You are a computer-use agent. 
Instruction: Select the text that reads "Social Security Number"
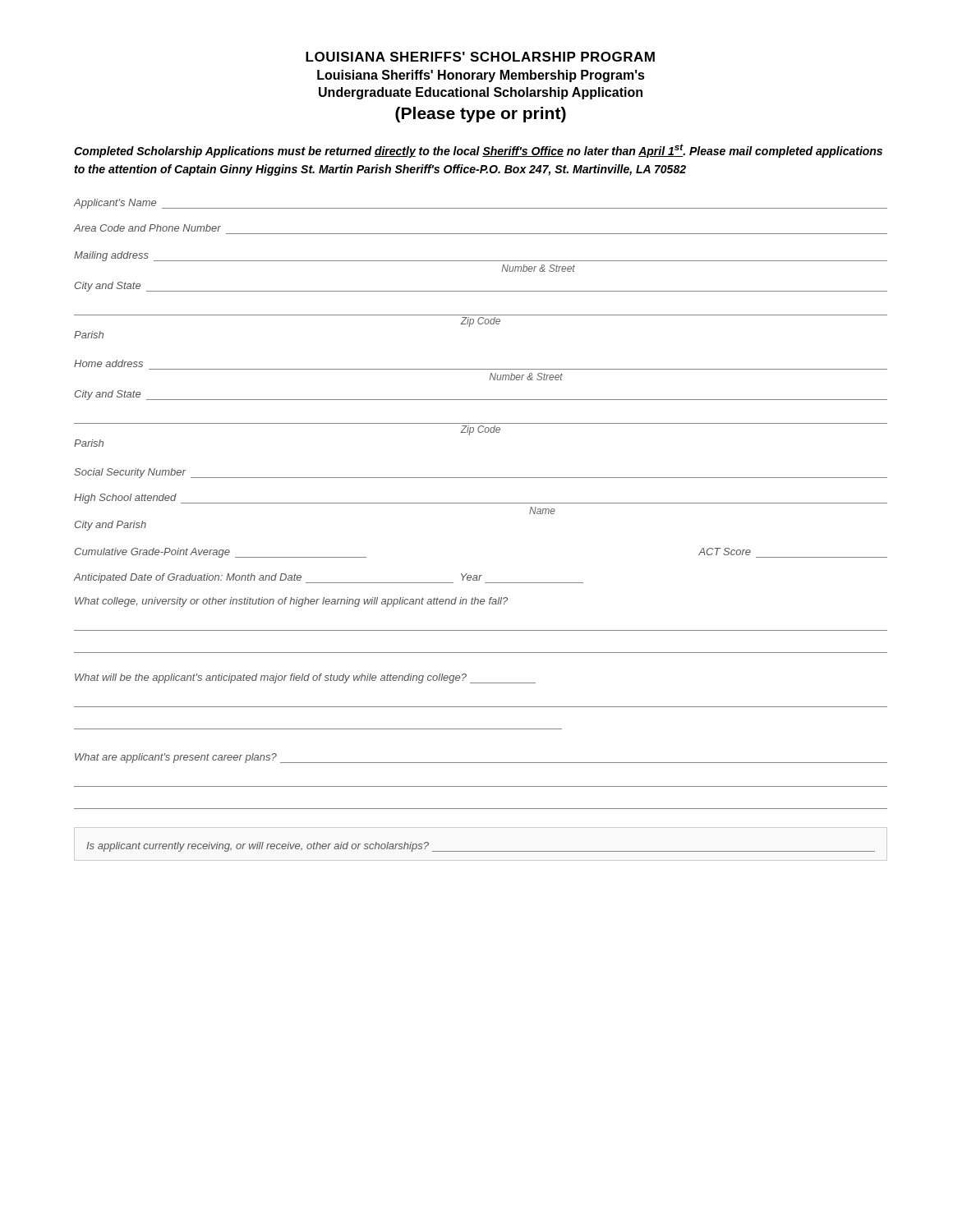(x=481, y=471)
